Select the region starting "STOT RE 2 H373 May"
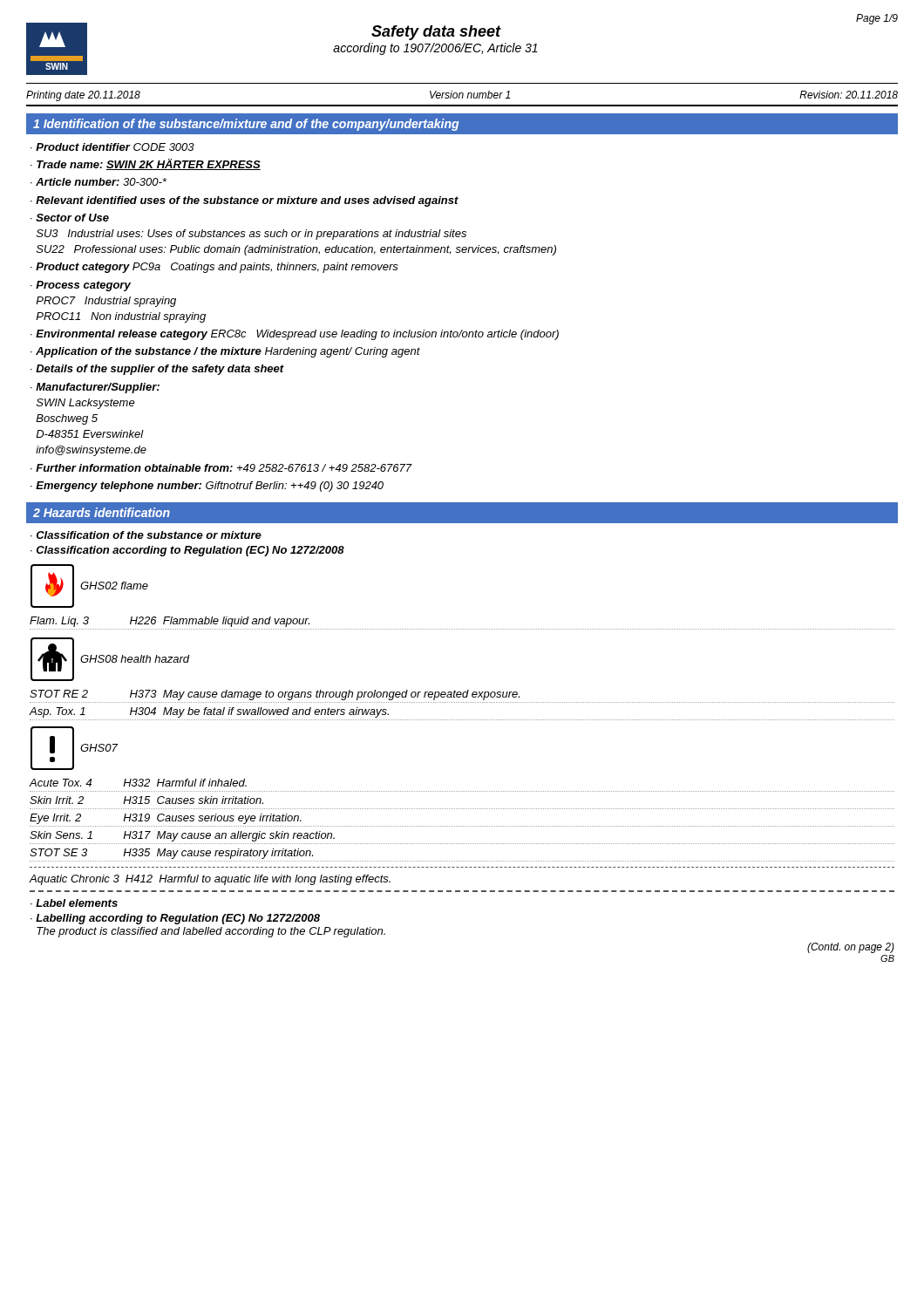Screen dimensions: 1308x924 click(275, 694)
